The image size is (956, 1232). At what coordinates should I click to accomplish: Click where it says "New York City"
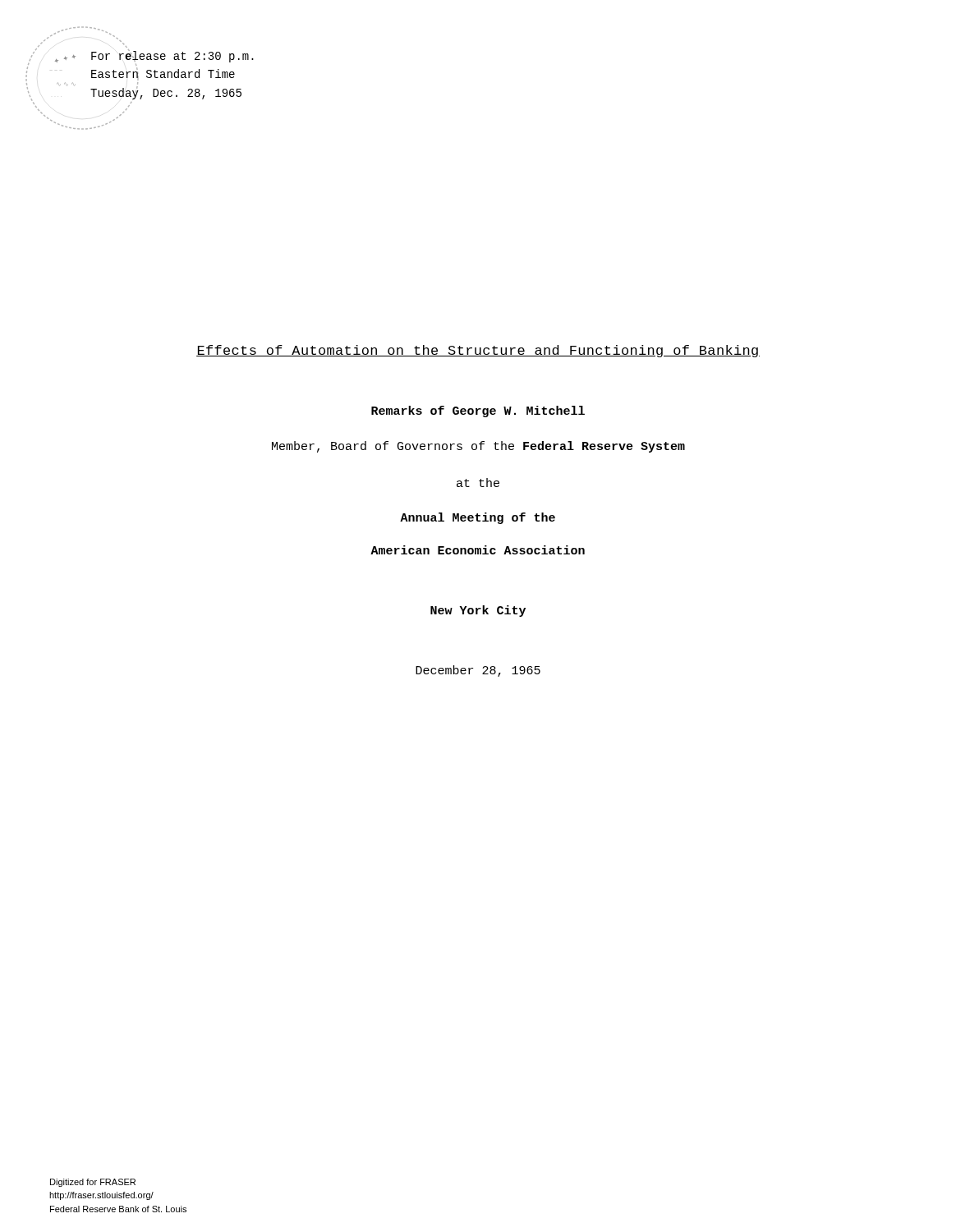(x=478, y=612)
